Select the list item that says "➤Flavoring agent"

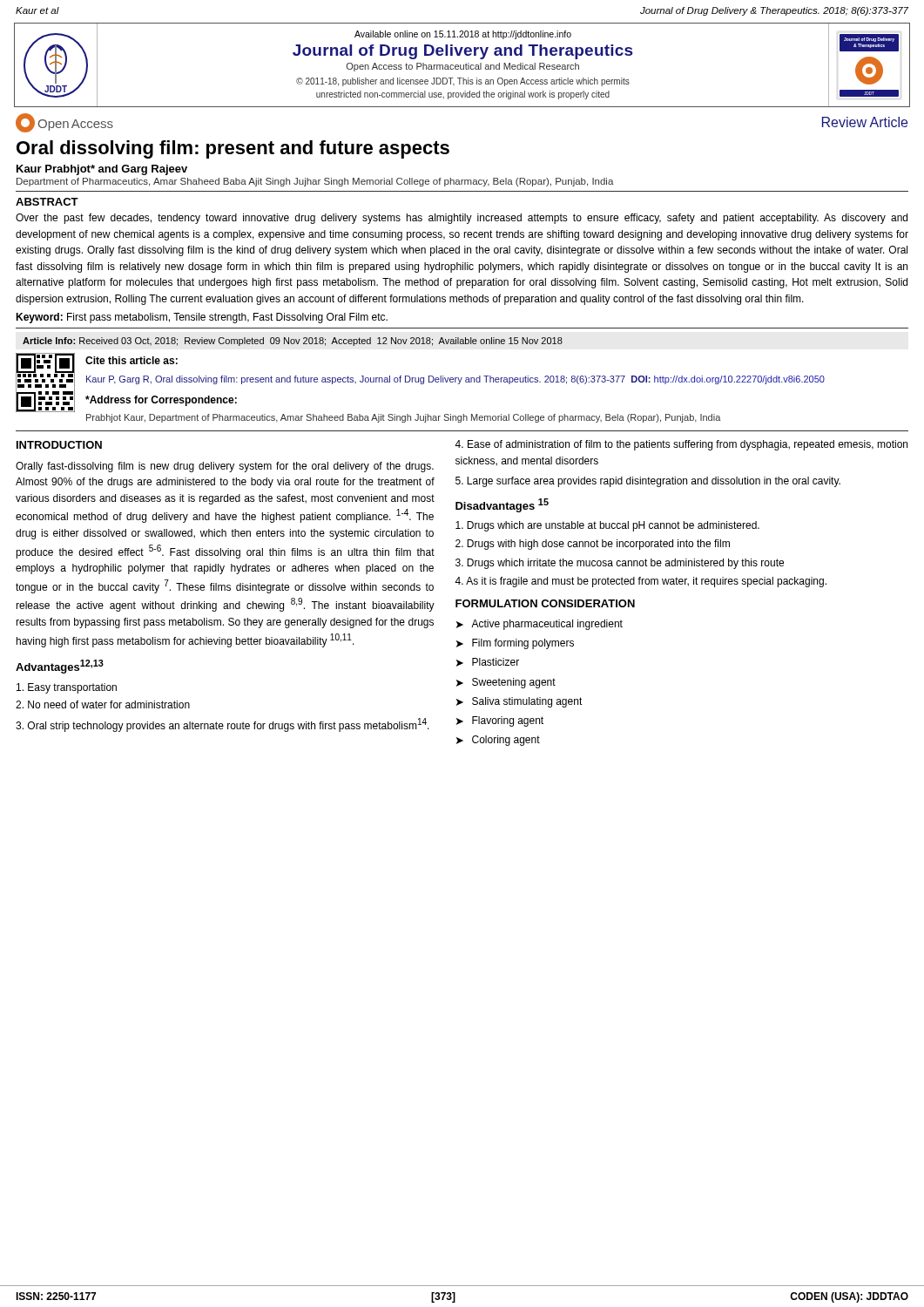(x=499, y=721)
